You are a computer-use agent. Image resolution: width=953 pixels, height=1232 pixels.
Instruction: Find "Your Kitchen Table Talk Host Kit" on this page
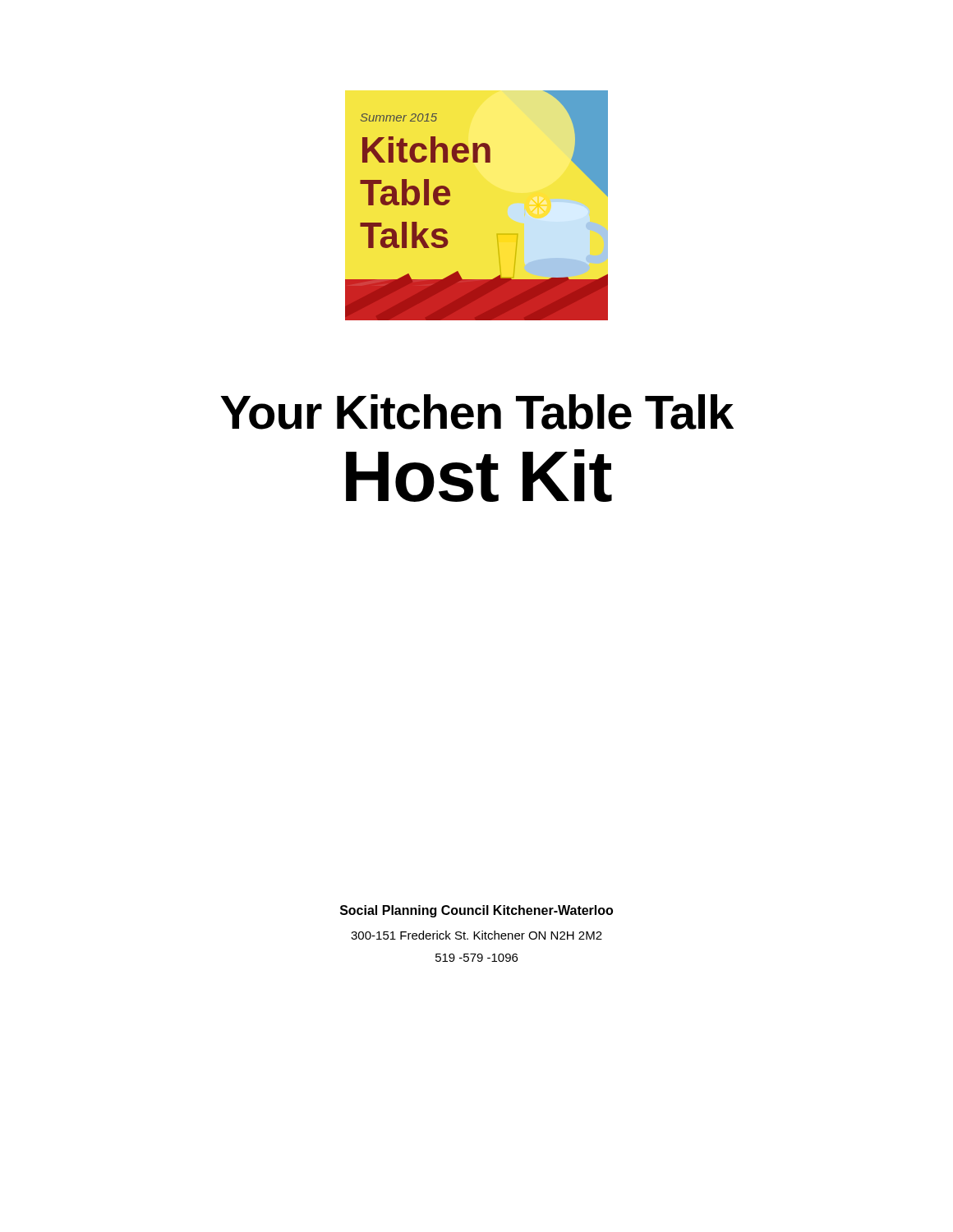[476, 450]
